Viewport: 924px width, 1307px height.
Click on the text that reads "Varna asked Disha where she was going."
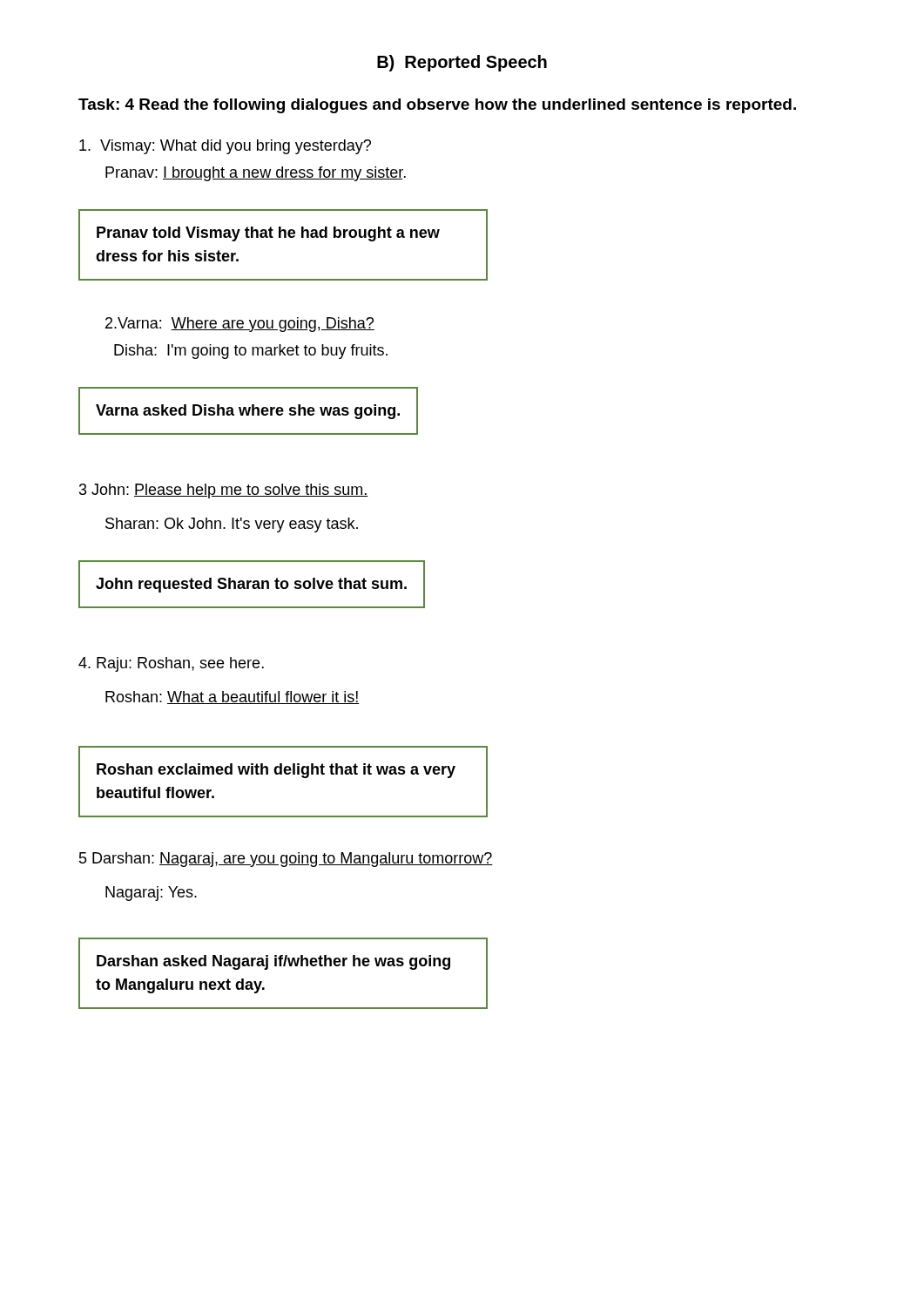[248, 410]
